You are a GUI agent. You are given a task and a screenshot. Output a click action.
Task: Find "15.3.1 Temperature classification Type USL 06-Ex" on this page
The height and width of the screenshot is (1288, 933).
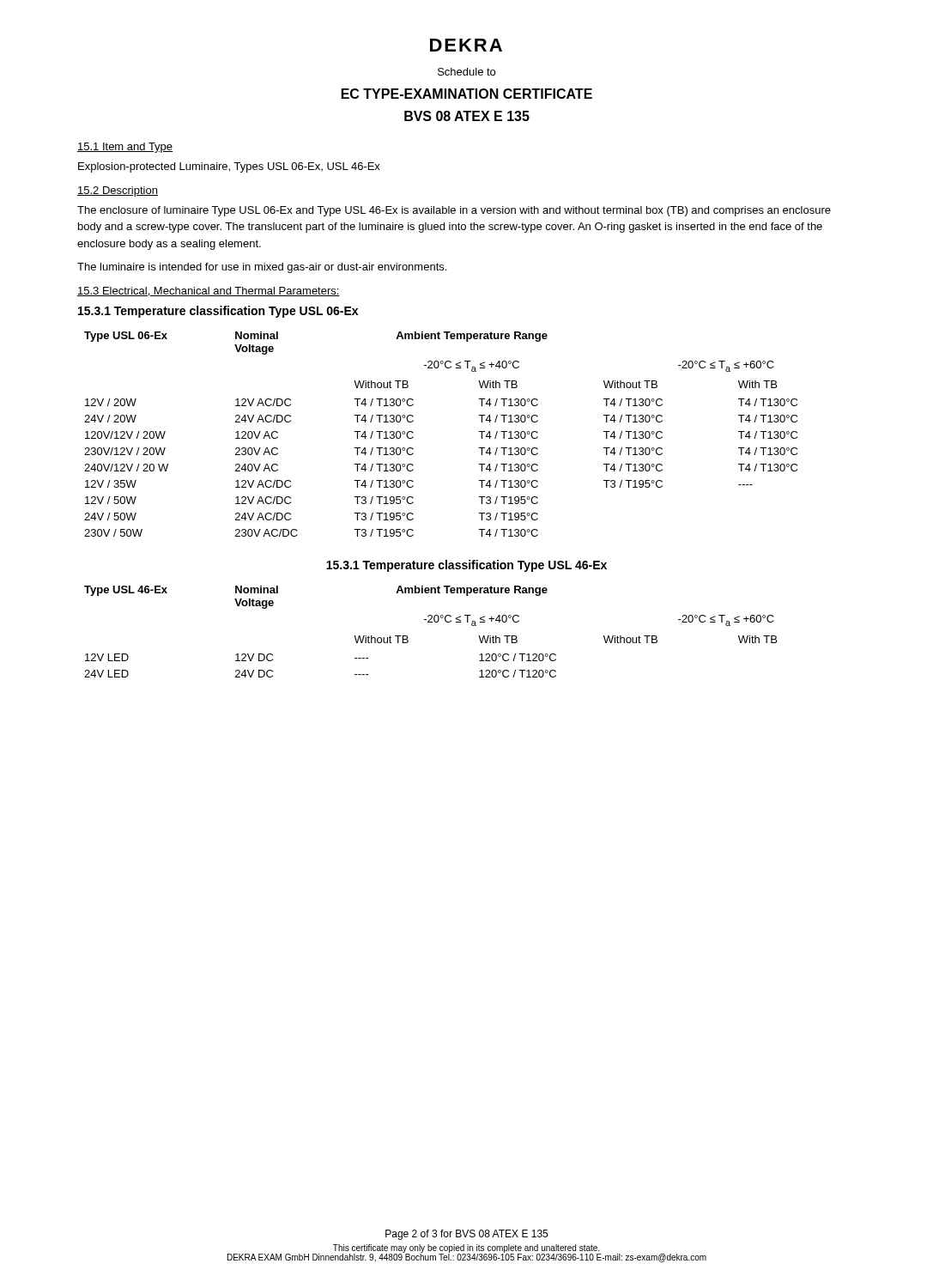tap(218, 310)
